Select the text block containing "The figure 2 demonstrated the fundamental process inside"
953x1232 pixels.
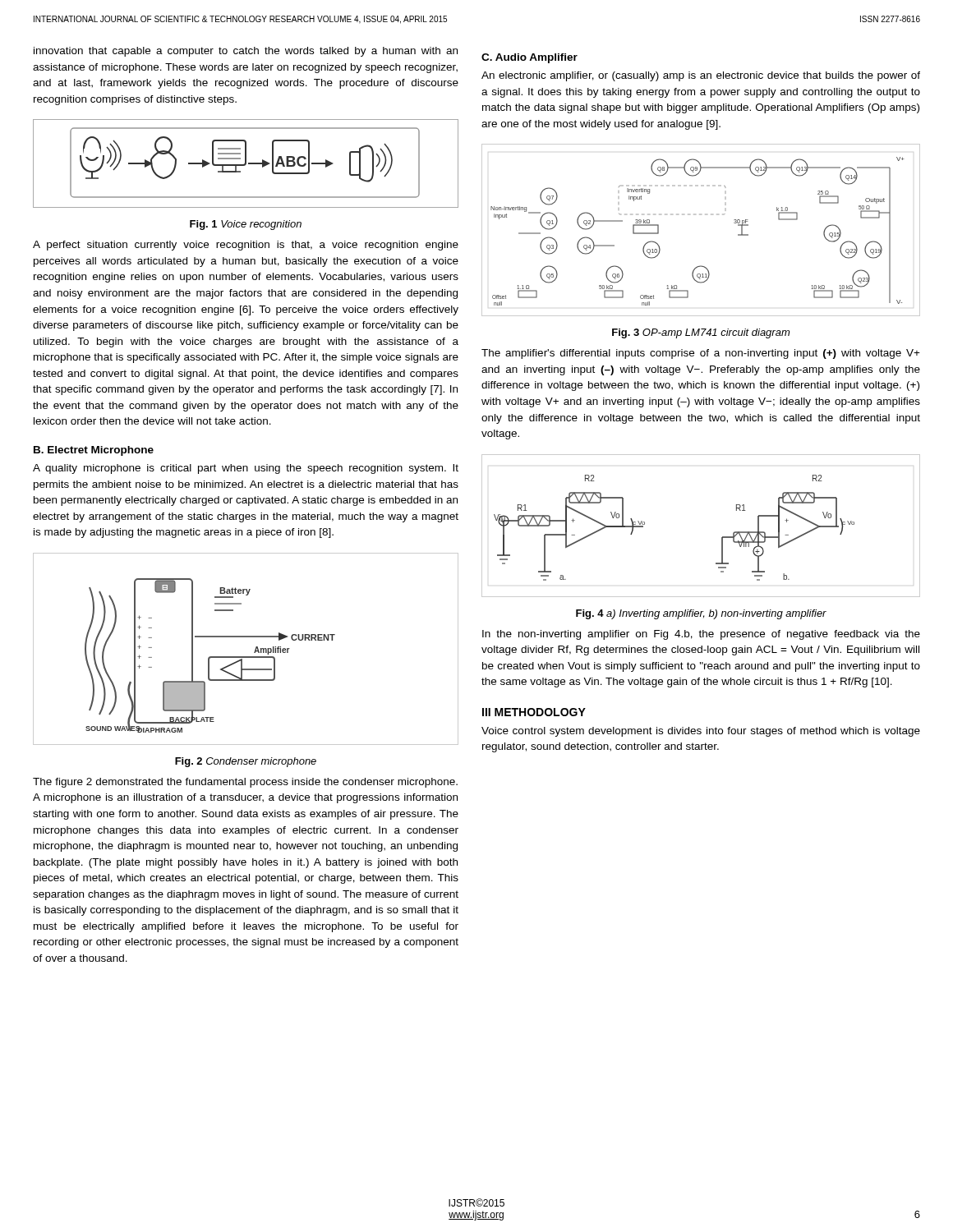(x=246, y=870)
